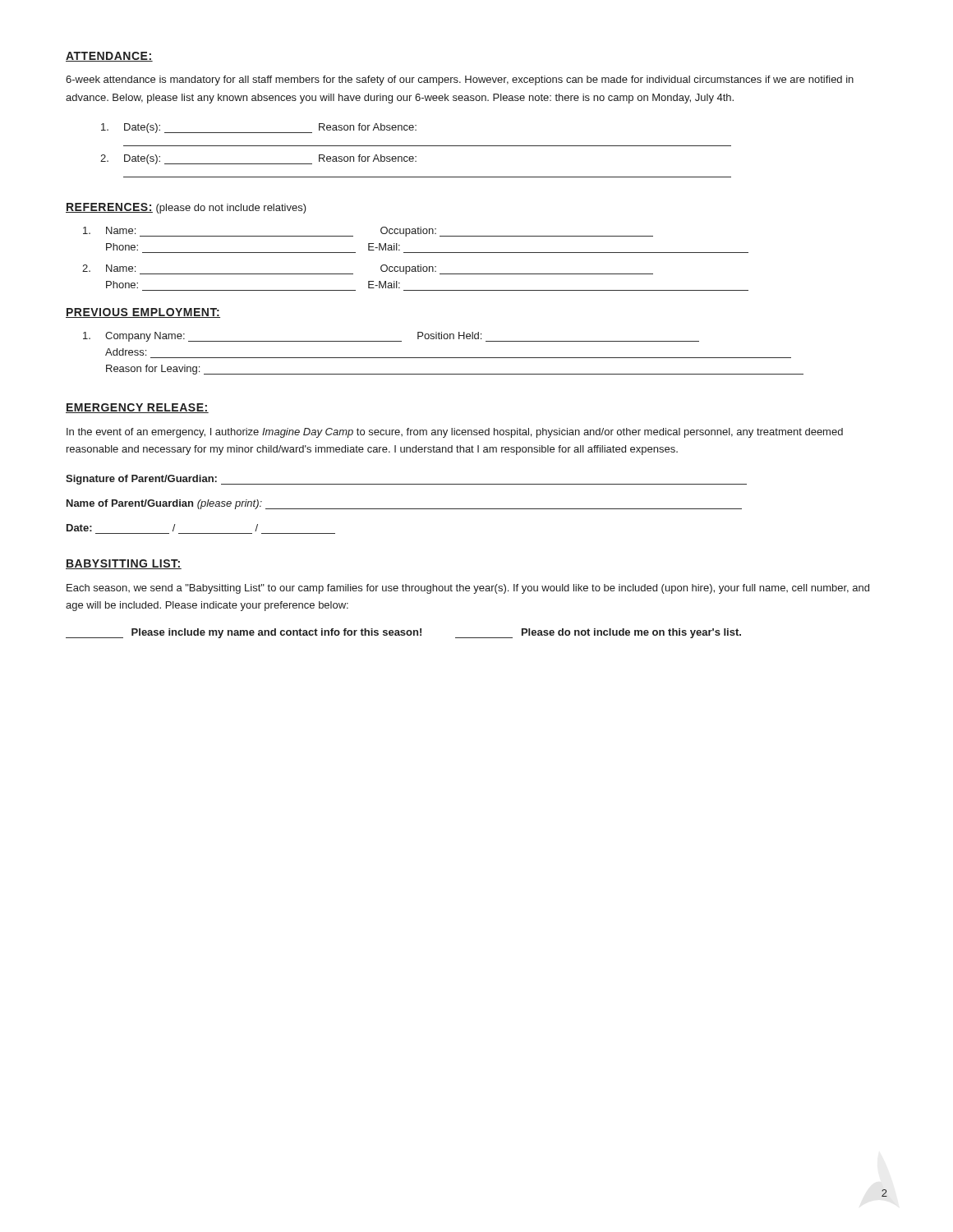This screenshot has width=953, height=1232.
Task: Locate the region starting "Signature of Parent/Guardian:"
Action: click(x=406, y=478)
